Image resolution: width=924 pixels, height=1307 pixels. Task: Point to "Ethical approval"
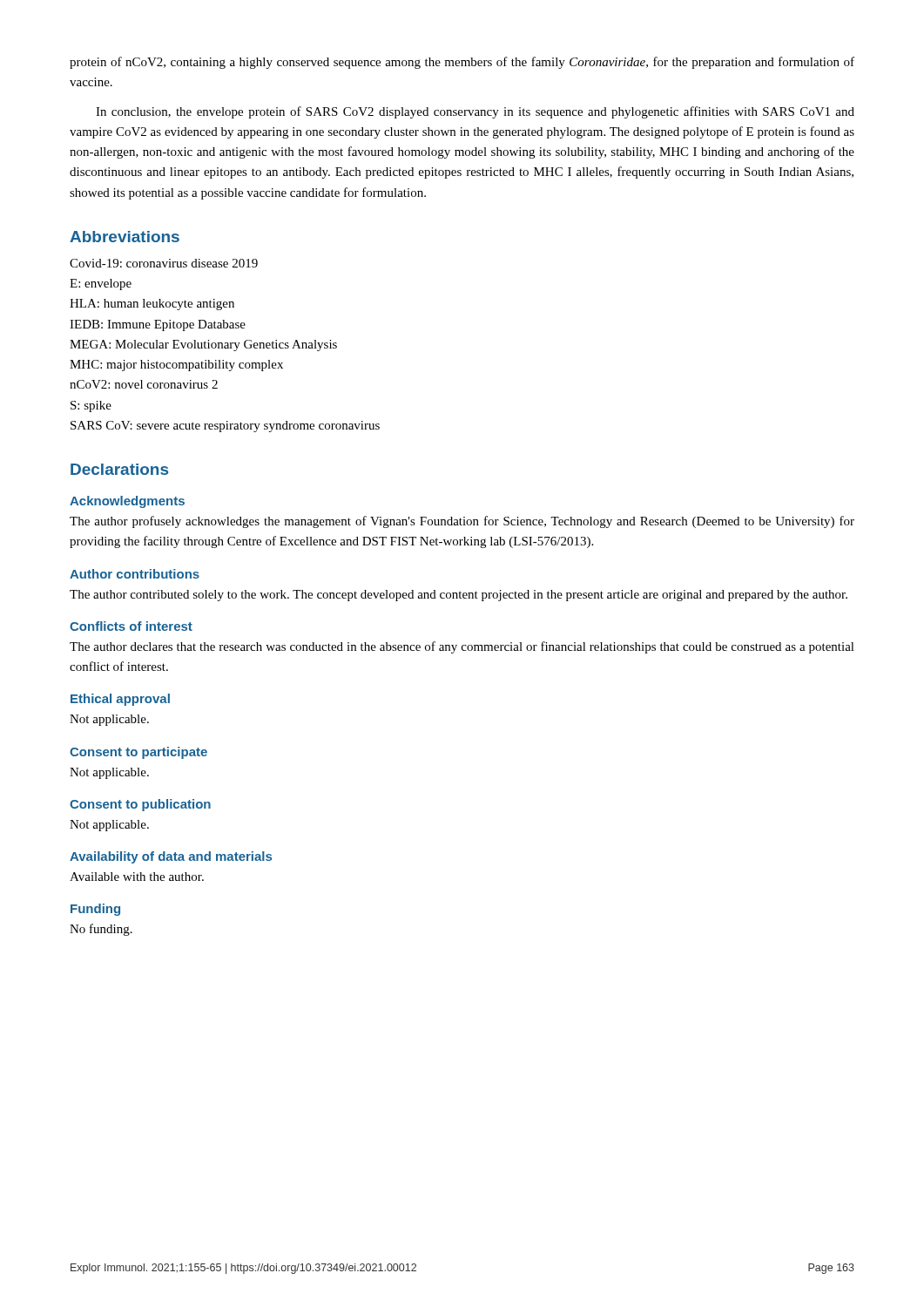click(x=120, y=699)
